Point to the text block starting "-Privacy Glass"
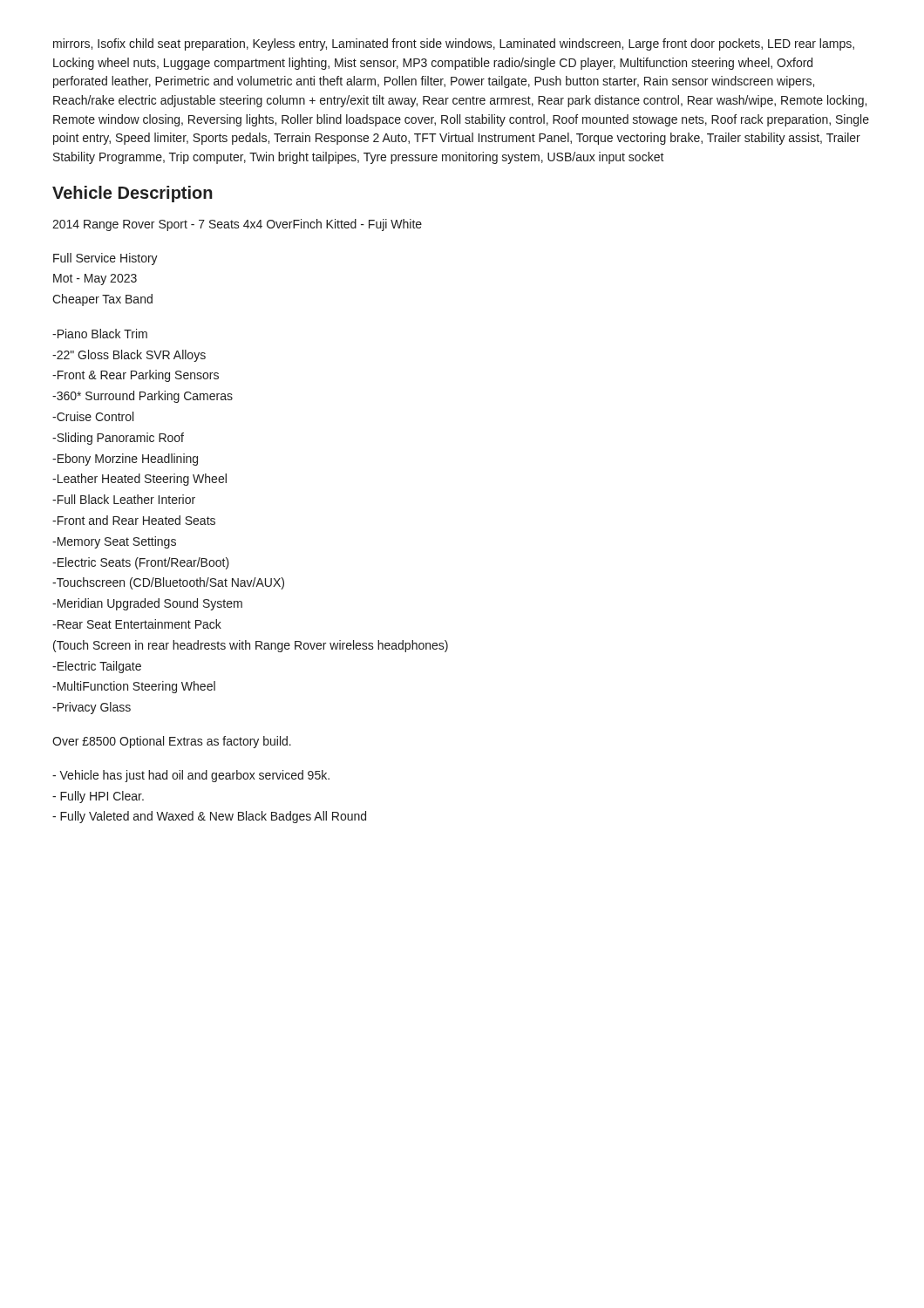924x1308 pixels. coord(92,707)
